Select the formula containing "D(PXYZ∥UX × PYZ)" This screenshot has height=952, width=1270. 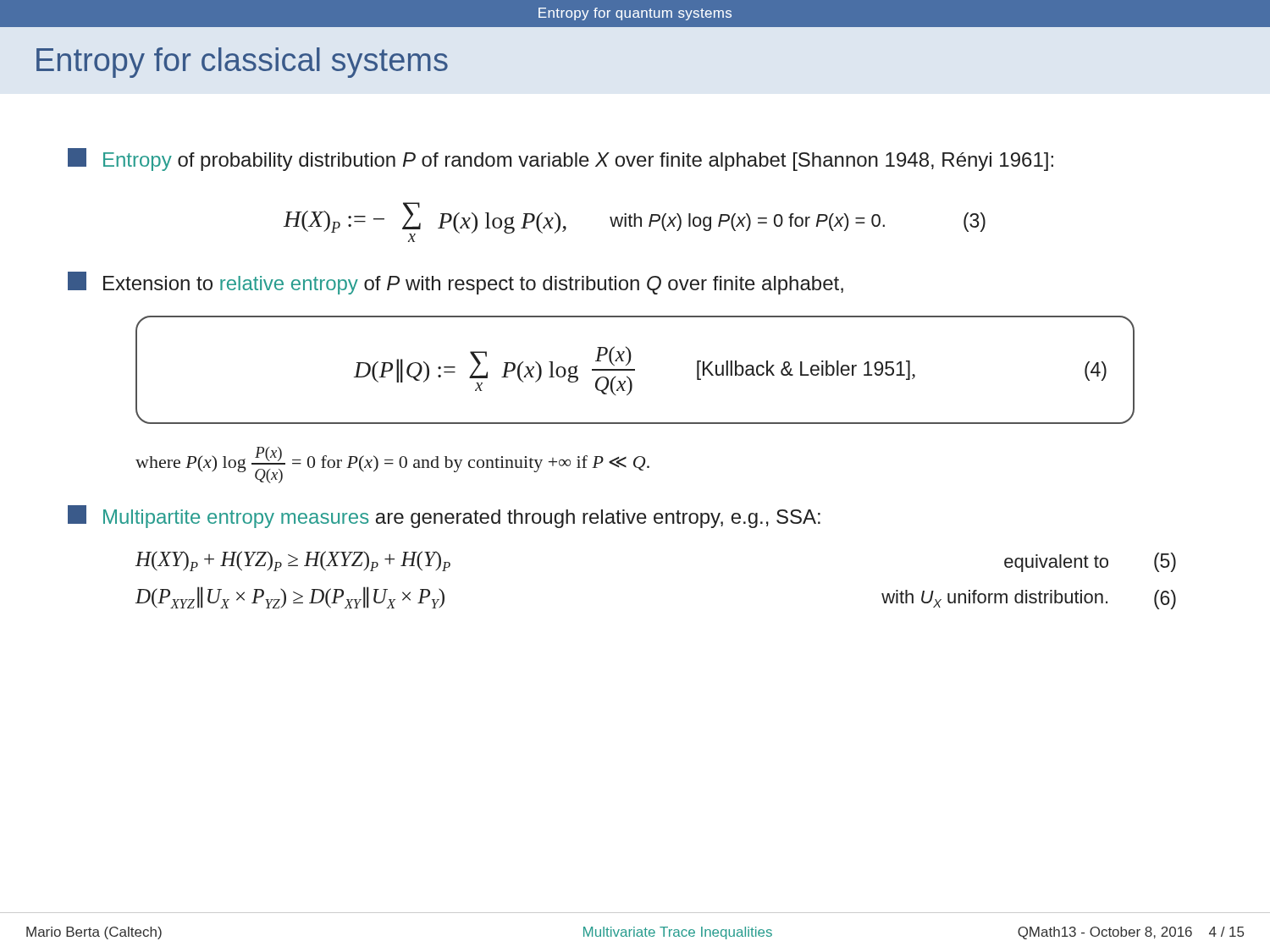298,598
